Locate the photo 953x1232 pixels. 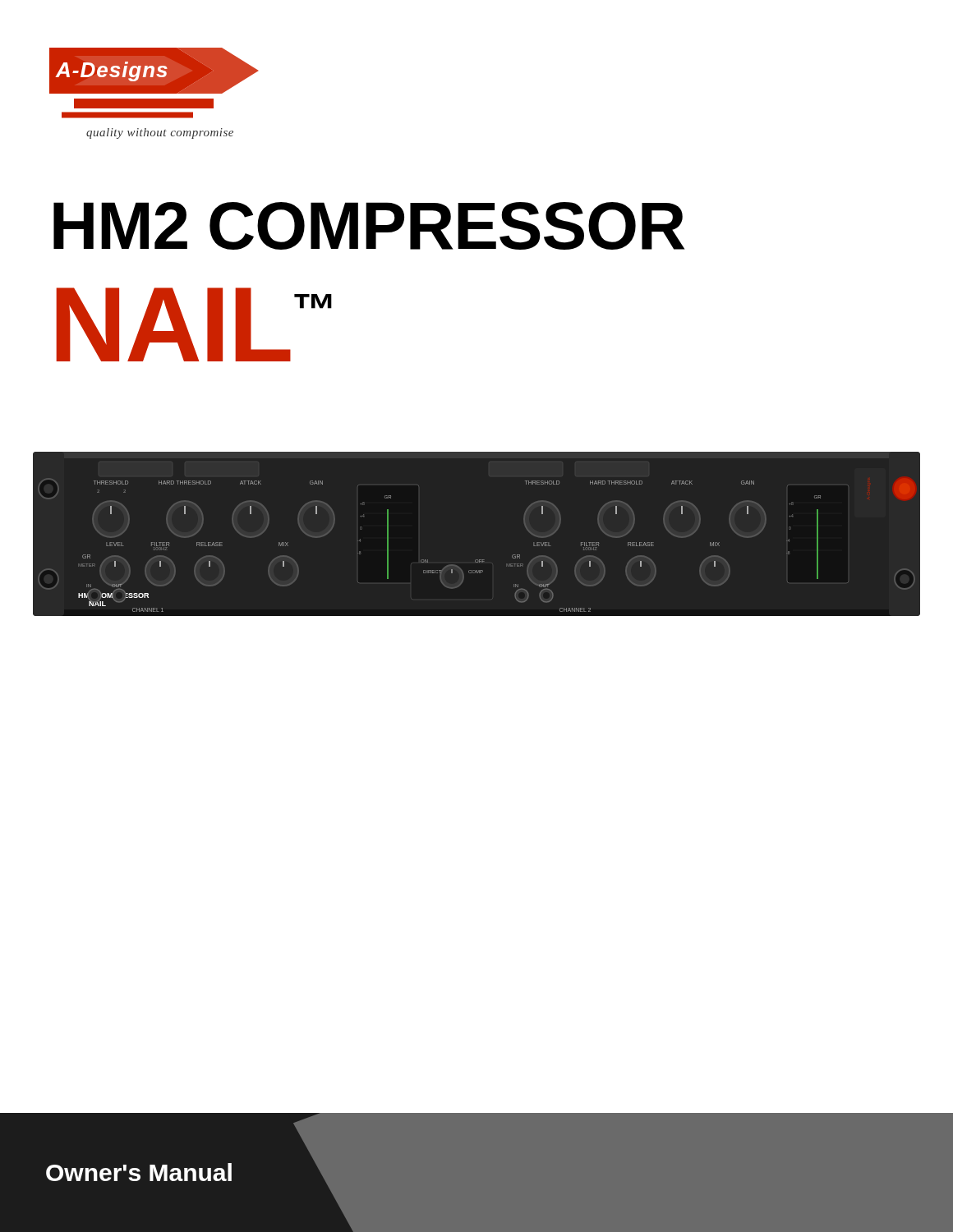(x=476, y=534)
